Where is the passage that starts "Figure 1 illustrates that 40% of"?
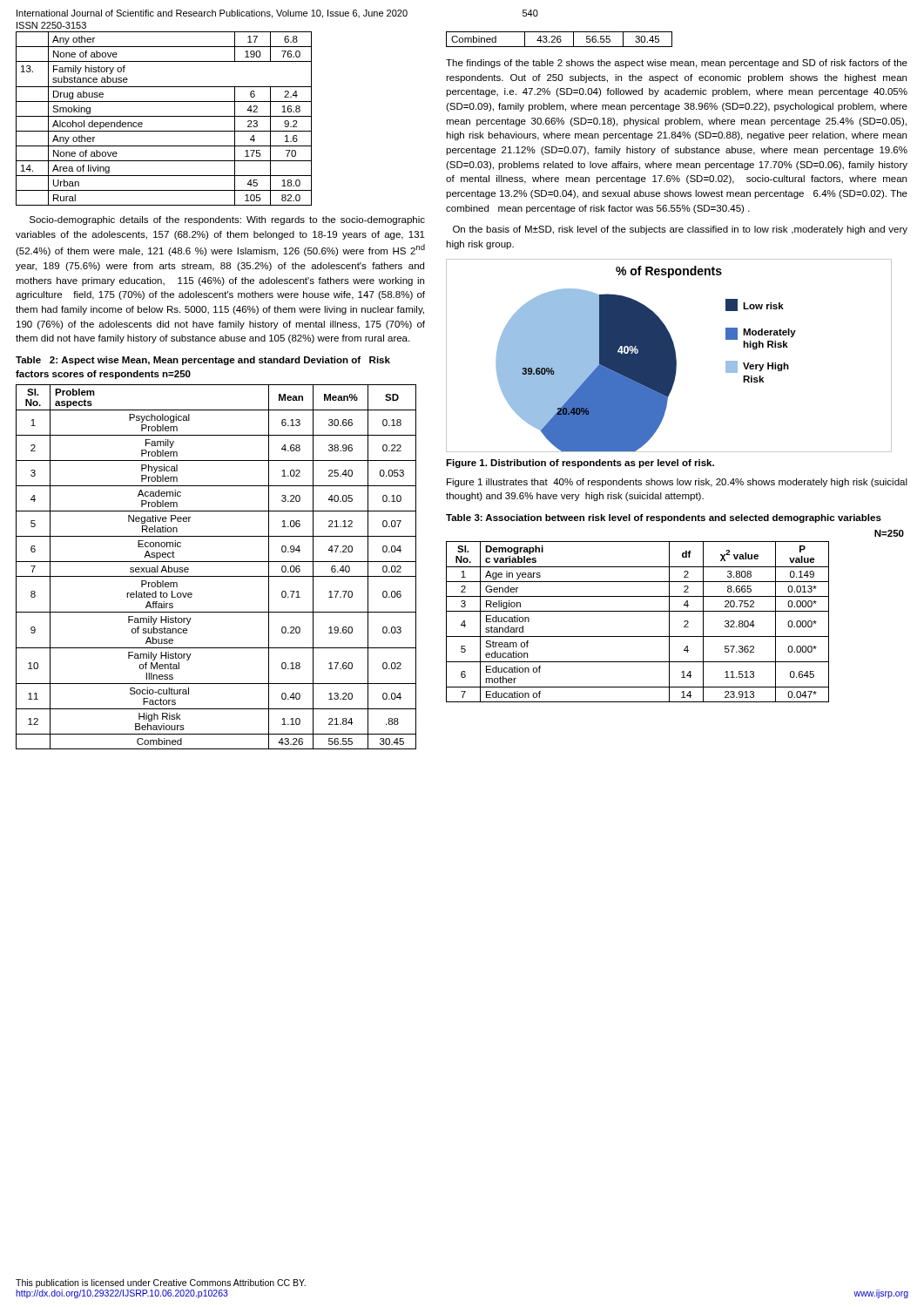Screen dimensions: 1307x924 tap(677, 489)
